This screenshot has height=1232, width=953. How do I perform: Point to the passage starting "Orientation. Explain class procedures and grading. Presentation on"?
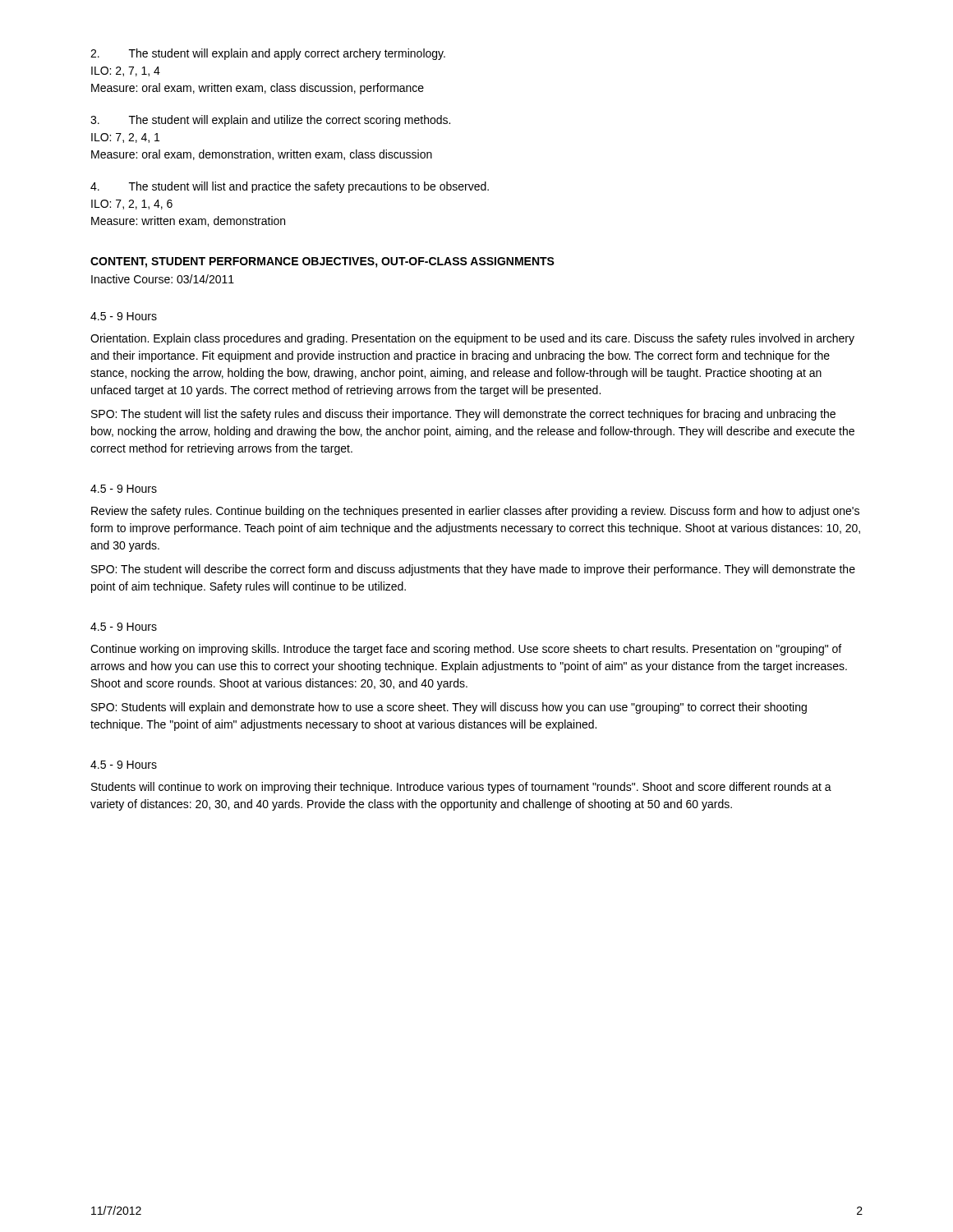tap(472, 364)
